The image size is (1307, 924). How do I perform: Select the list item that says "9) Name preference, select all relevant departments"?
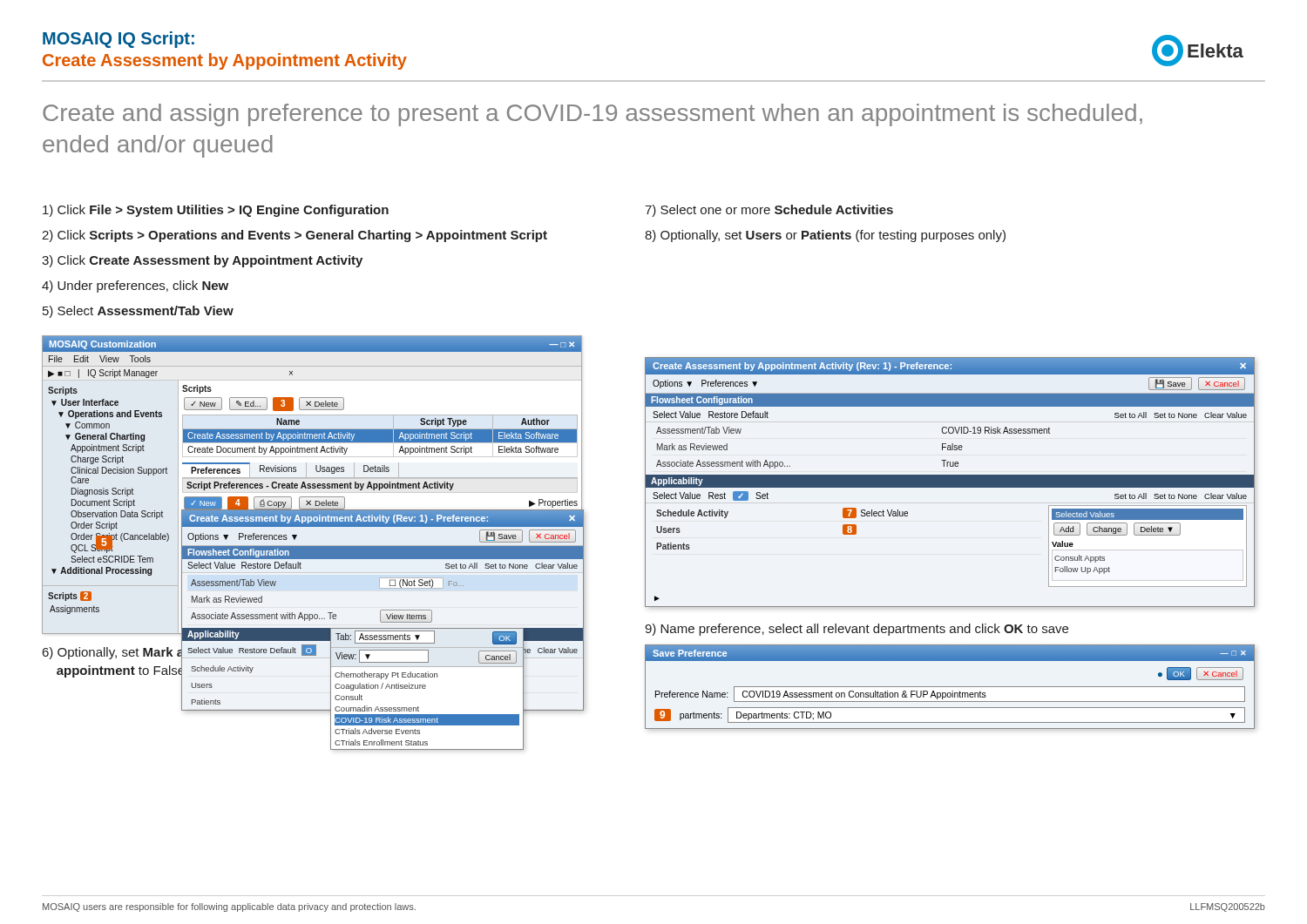(x=857, y=628)
